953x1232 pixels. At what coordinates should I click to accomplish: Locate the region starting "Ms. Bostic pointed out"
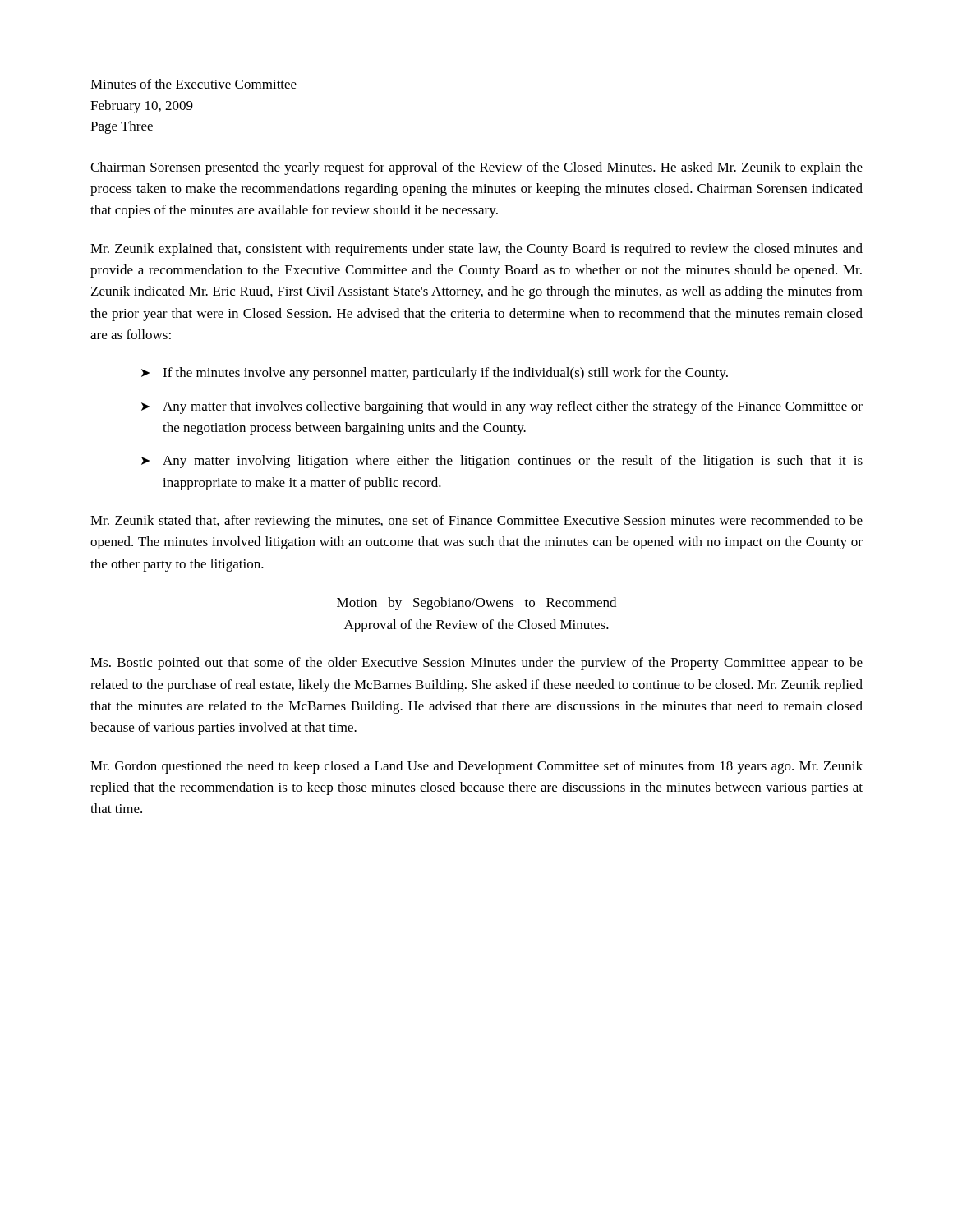476,695
